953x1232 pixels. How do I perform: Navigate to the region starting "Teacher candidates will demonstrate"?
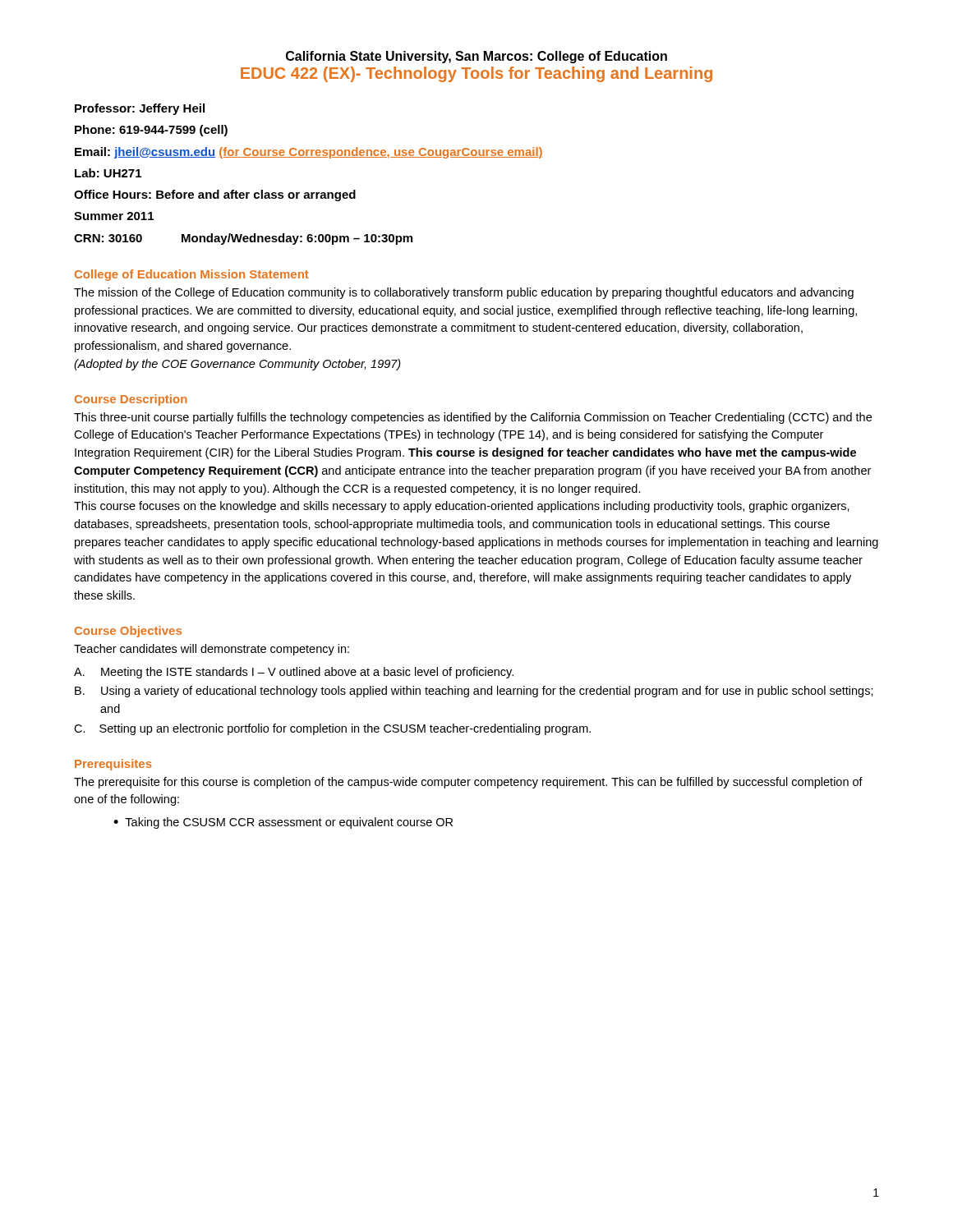(x=212, y=649)
